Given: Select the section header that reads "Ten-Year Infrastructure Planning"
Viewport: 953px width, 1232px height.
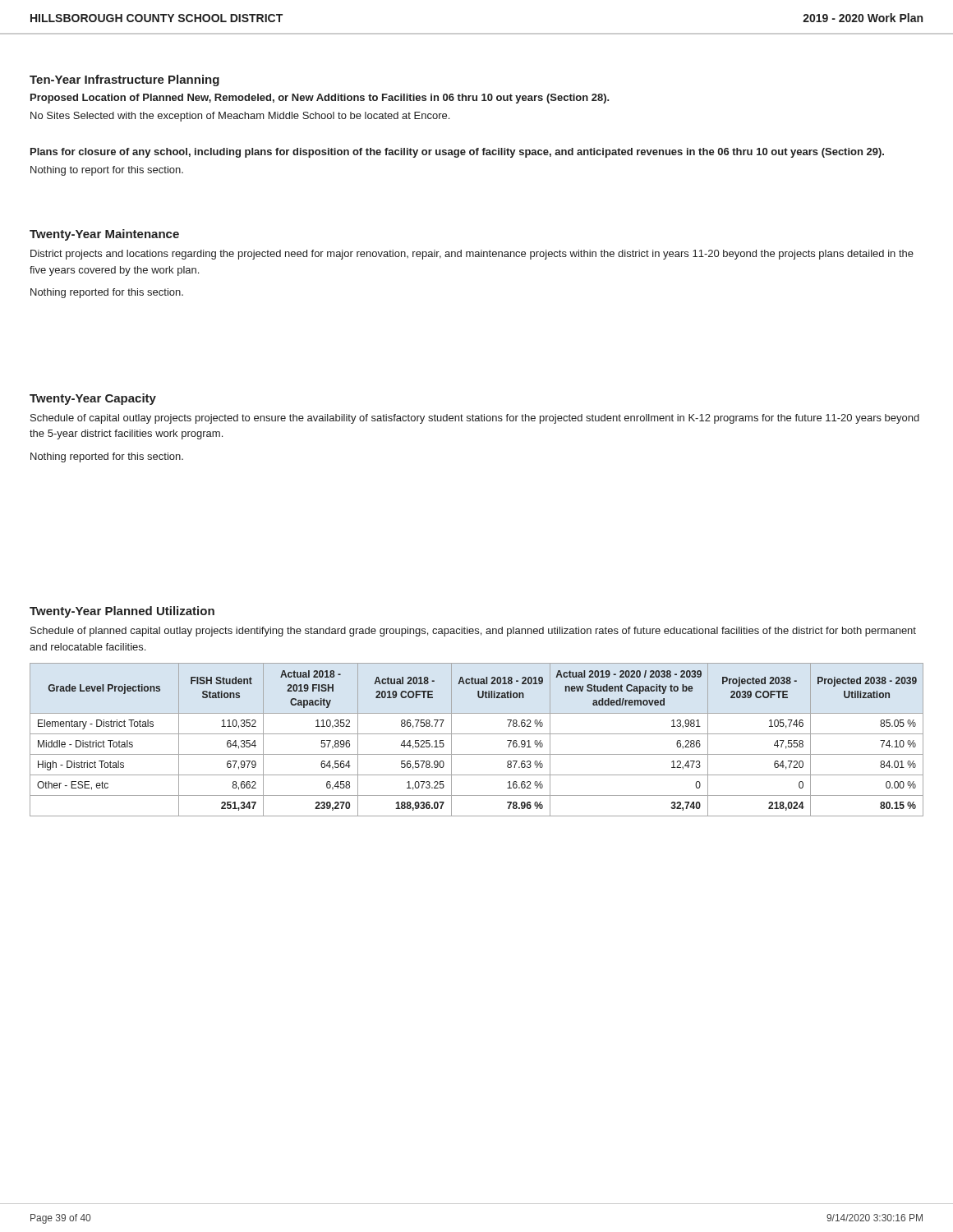Looking at the screenshot, I should 125,79.
